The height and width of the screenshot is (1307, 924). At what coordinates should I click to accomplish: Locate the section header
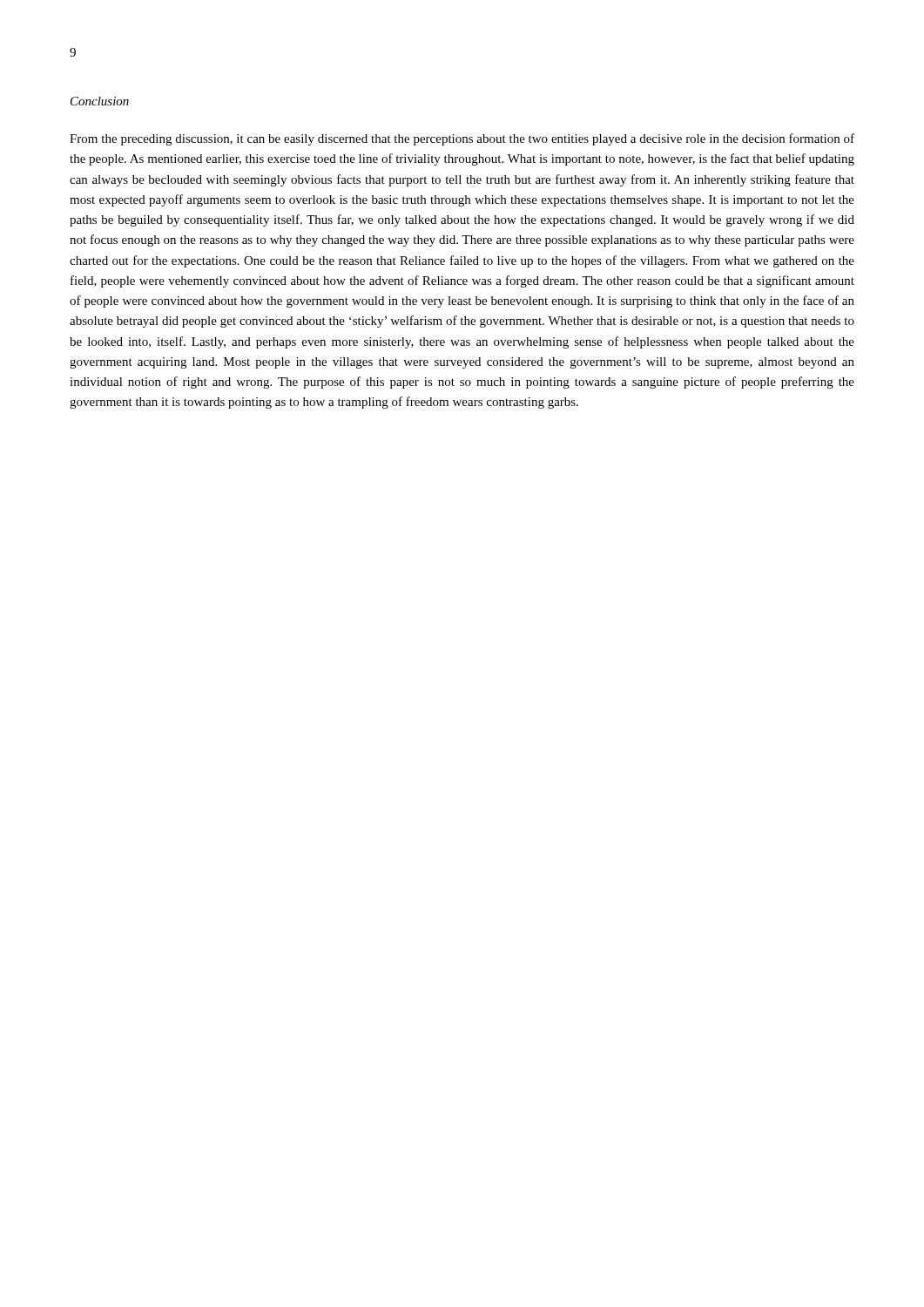[99, 101]
